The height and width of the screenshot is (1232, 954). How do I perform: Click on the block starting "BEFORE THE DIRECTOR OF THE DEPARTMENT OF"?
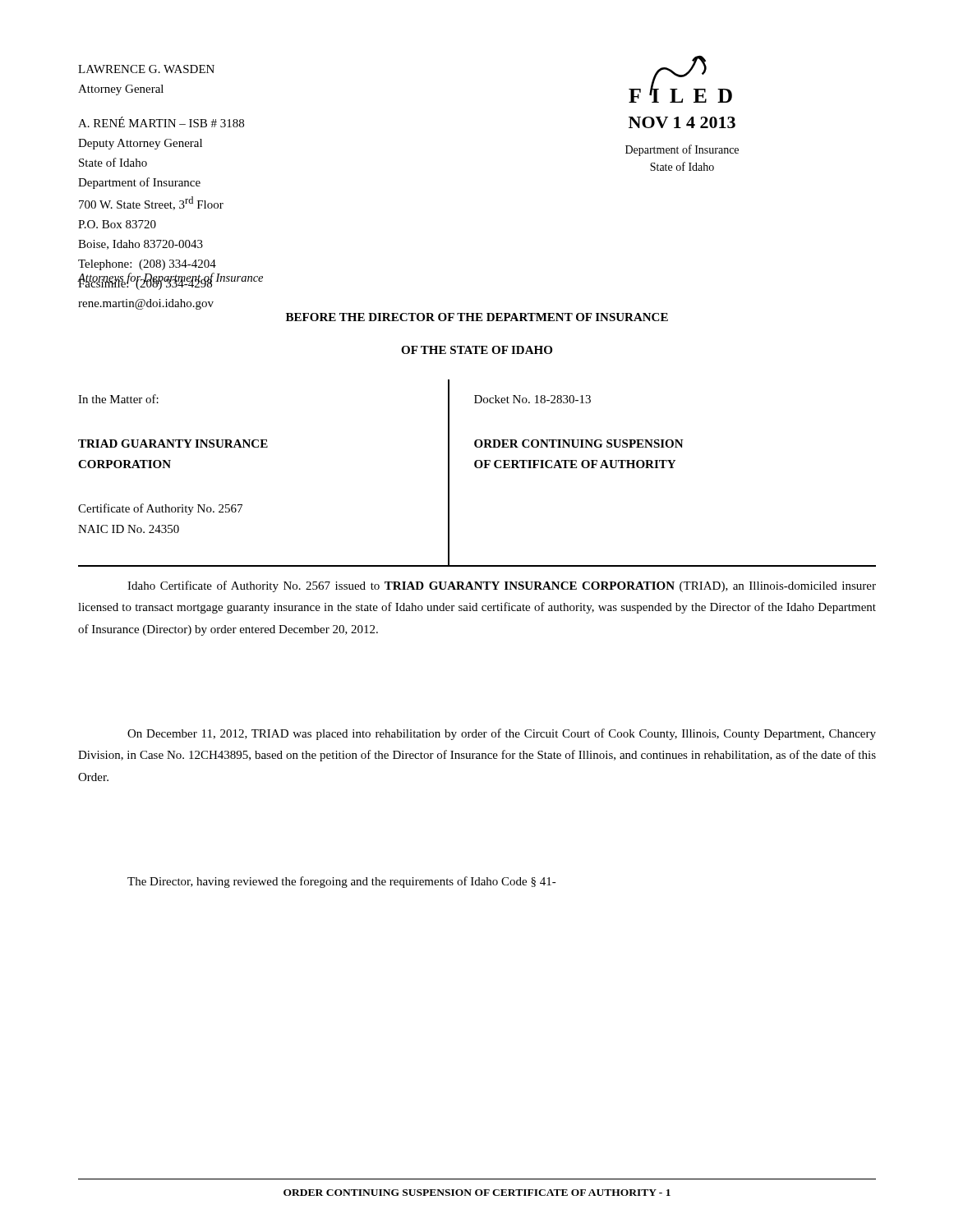[x=477, y=317]
